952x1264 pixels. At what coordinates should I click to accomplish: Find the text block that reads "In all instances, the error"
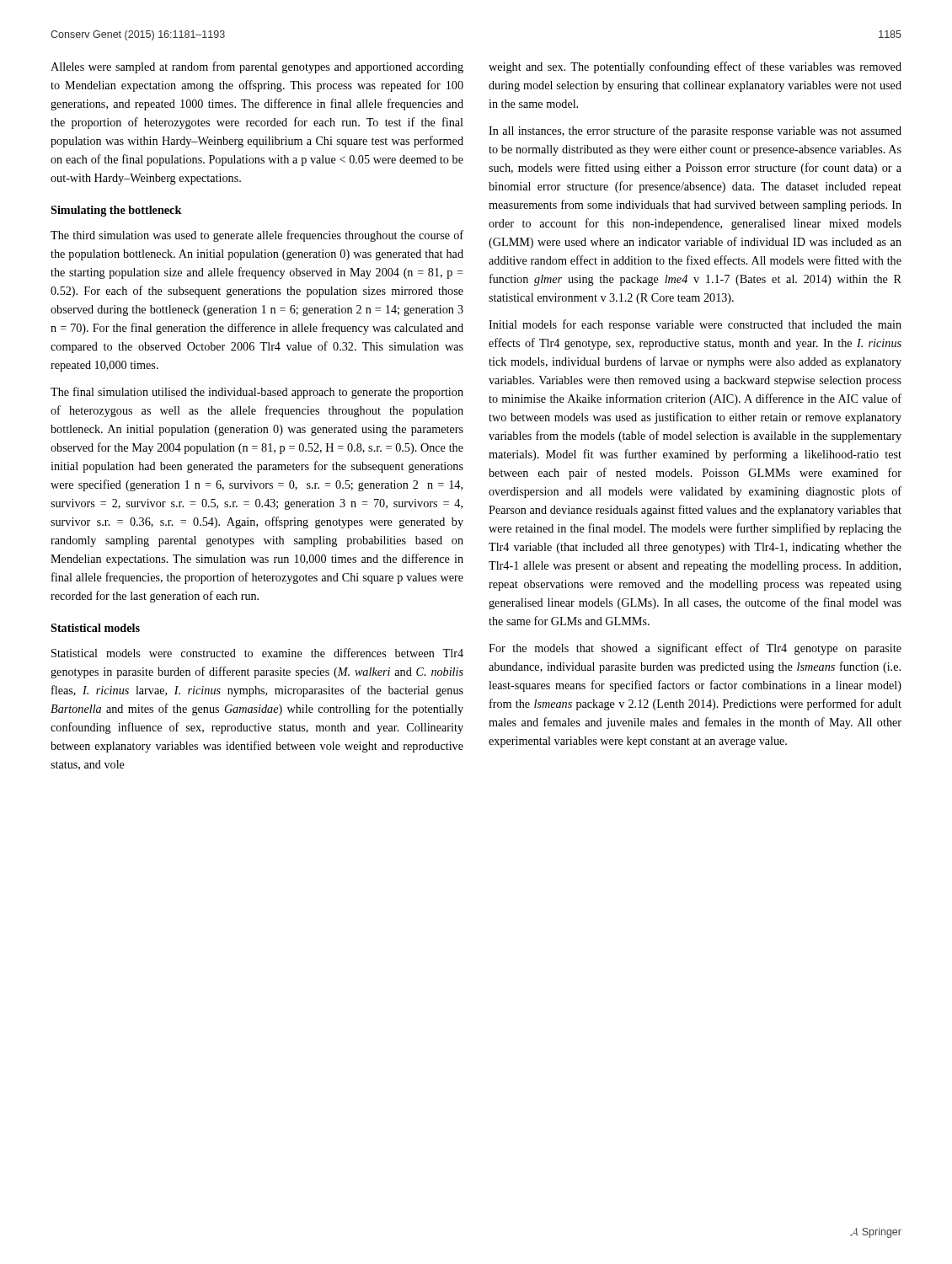(695, 214)
